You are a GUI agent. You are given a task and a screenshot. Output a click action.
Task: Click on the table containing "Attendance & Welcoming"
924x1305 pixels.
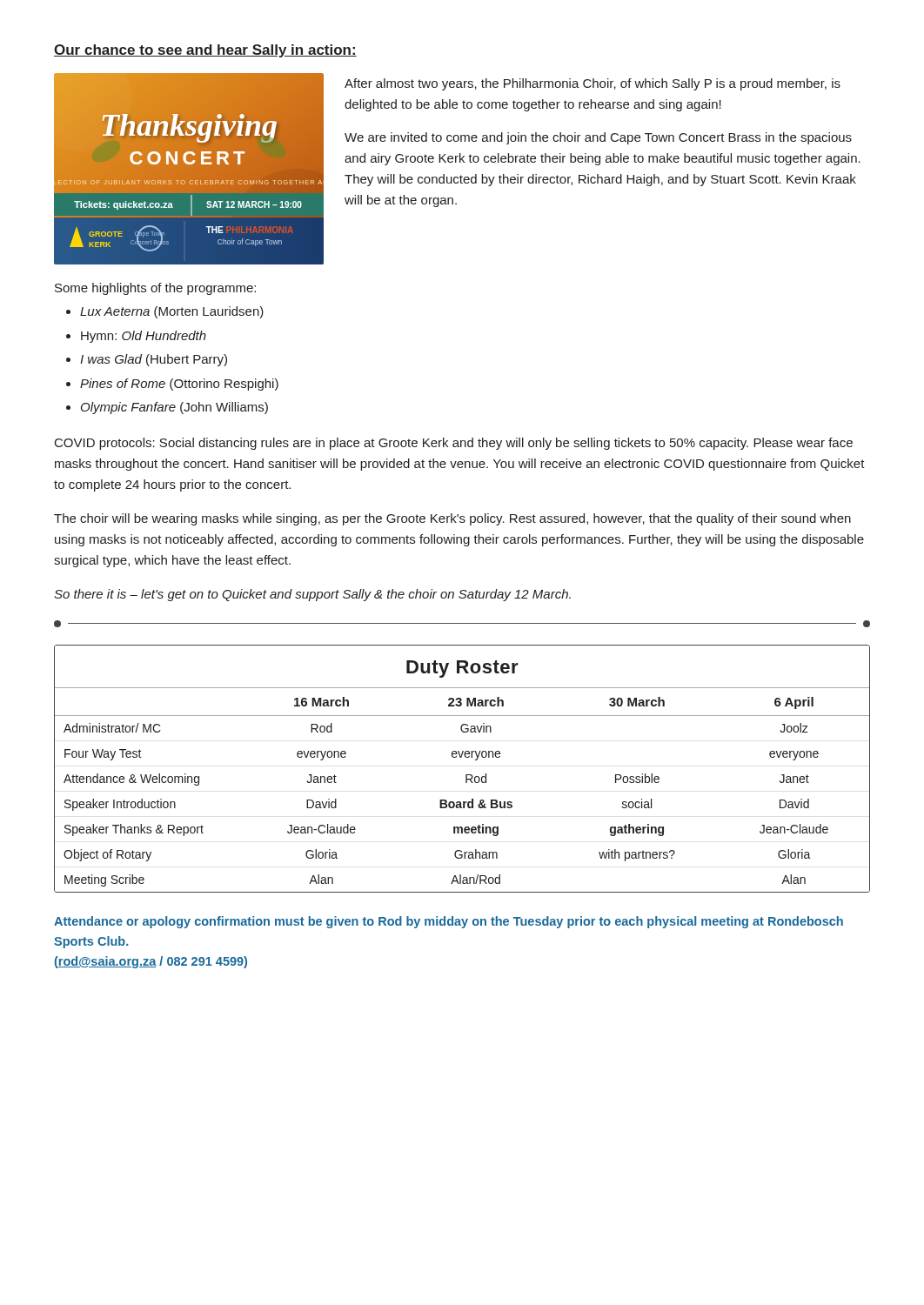pyautogui.click(x=462, y=768)
